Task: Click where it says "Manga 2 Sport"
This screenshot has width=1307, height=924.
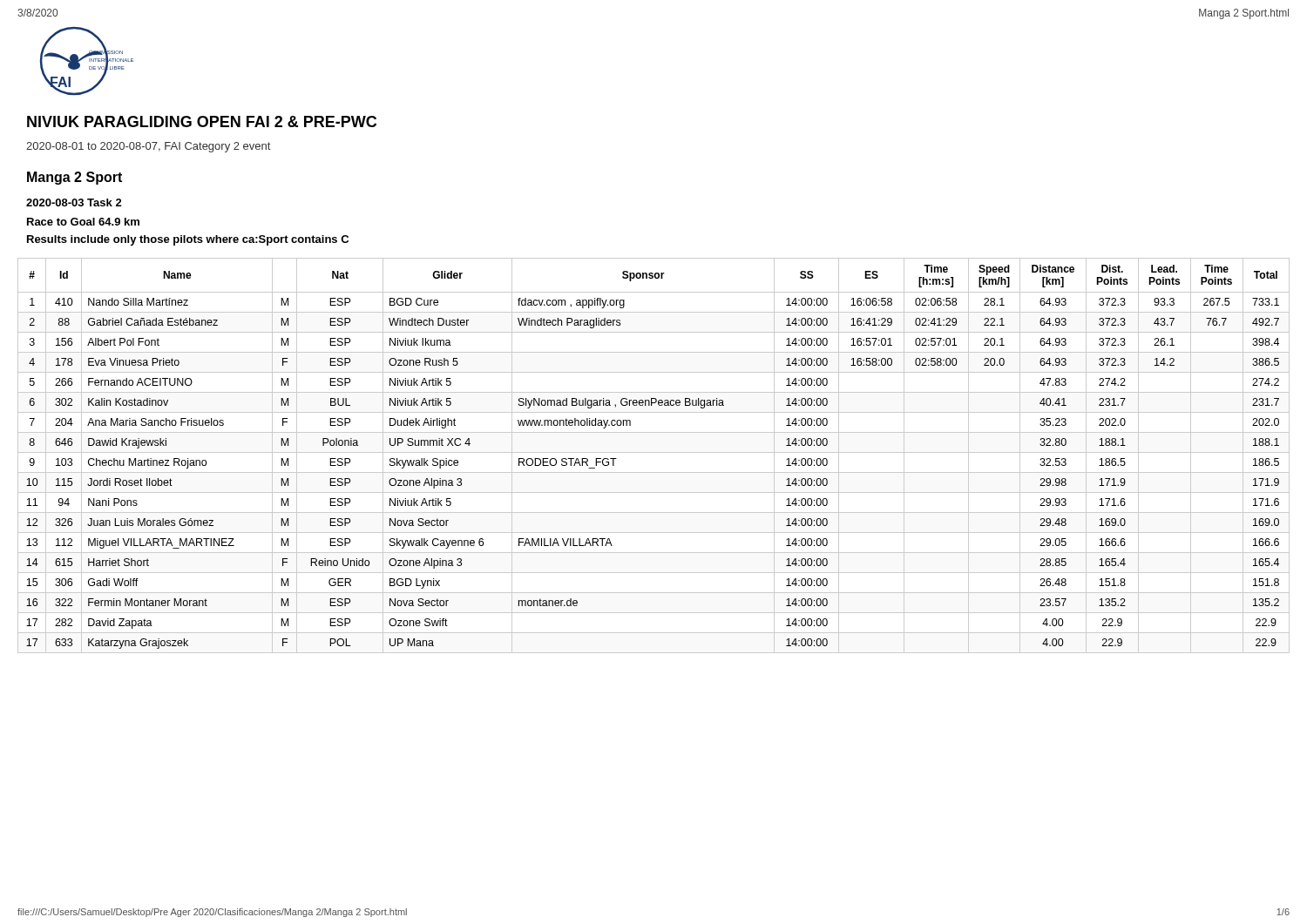Action: click(x=74, y=177)
